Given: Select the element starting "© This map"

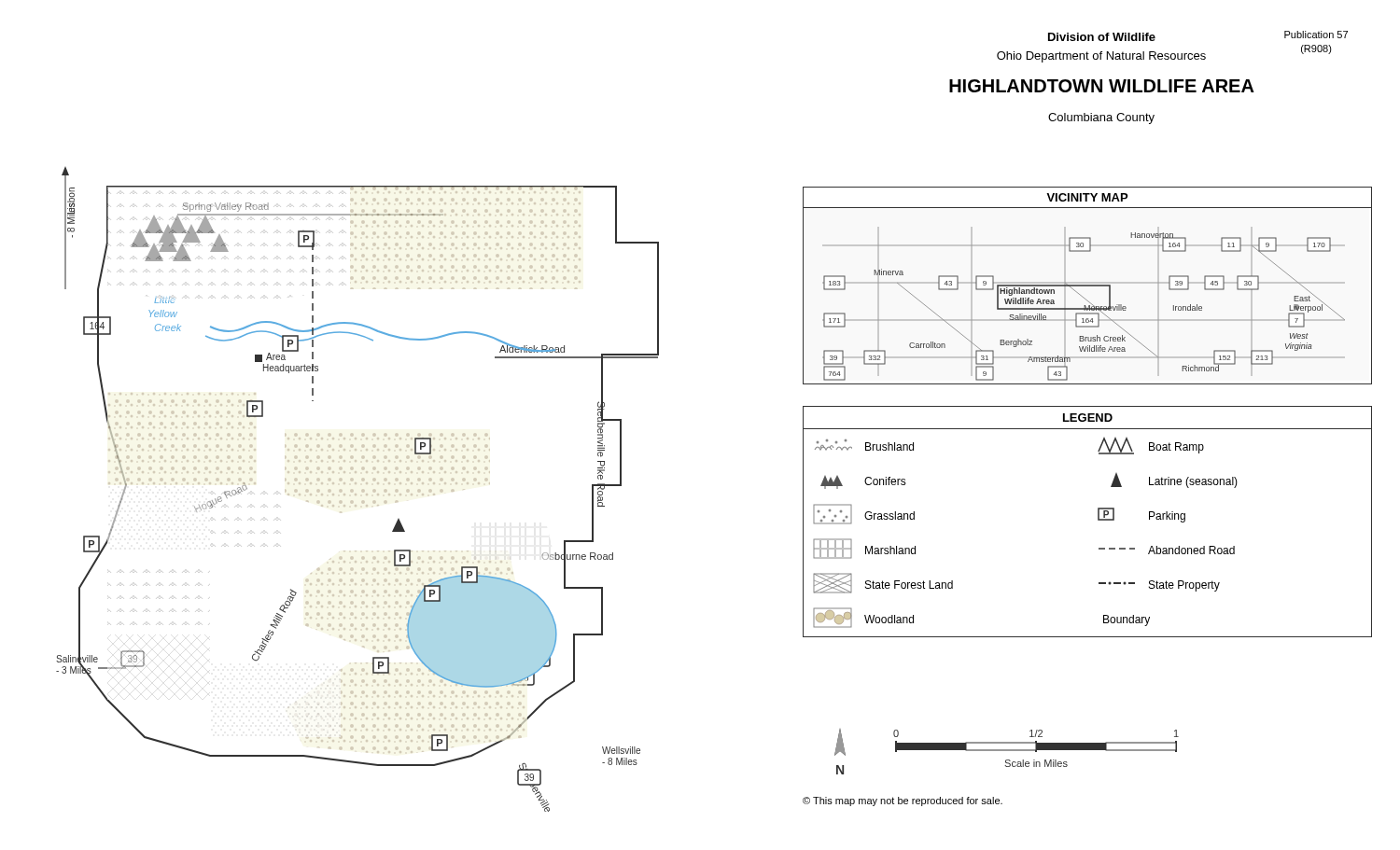Looking at the screenshot, I should click(903, 801).
